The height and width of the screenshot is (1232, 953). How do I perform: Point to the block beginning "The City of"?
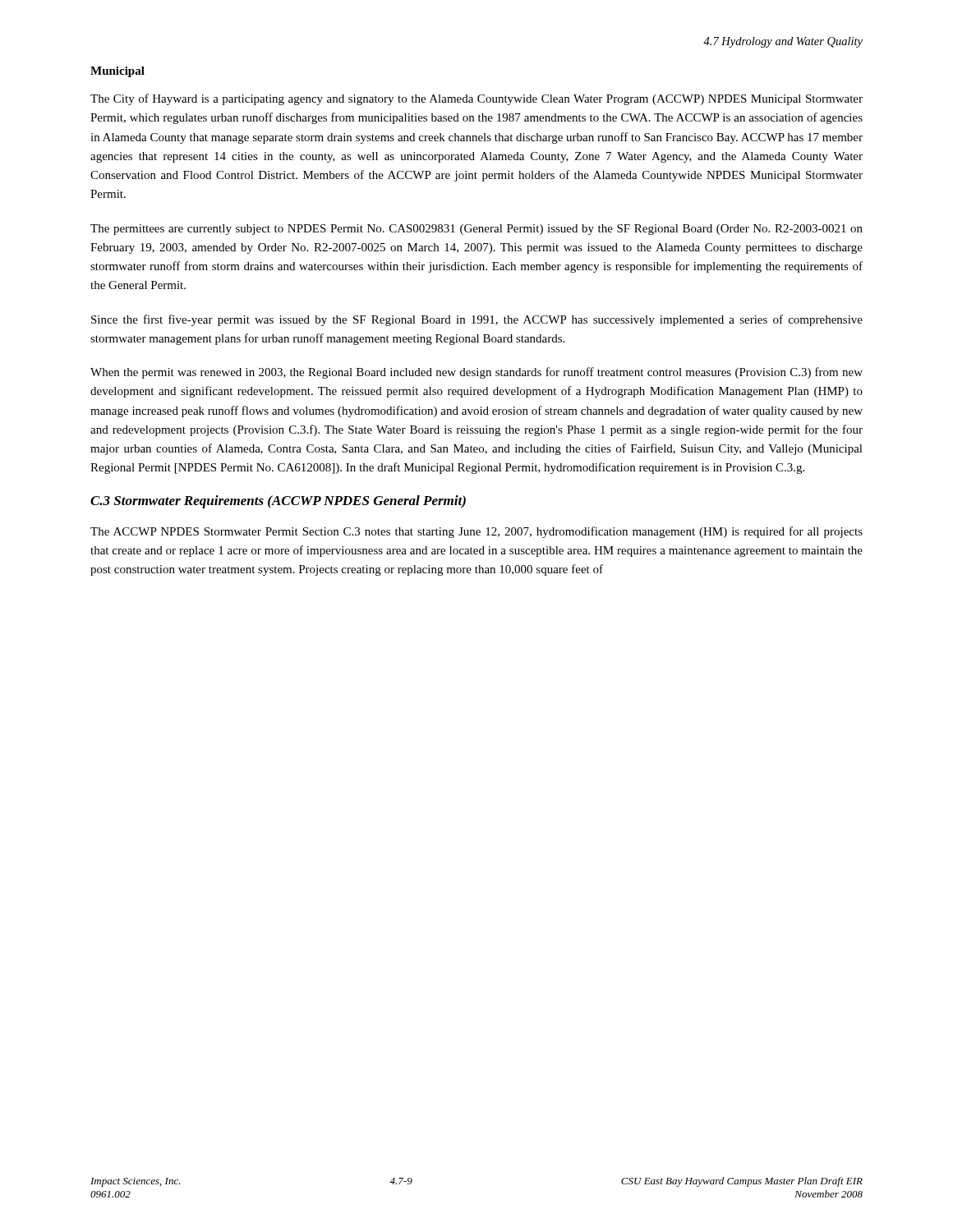pos(476,147)
